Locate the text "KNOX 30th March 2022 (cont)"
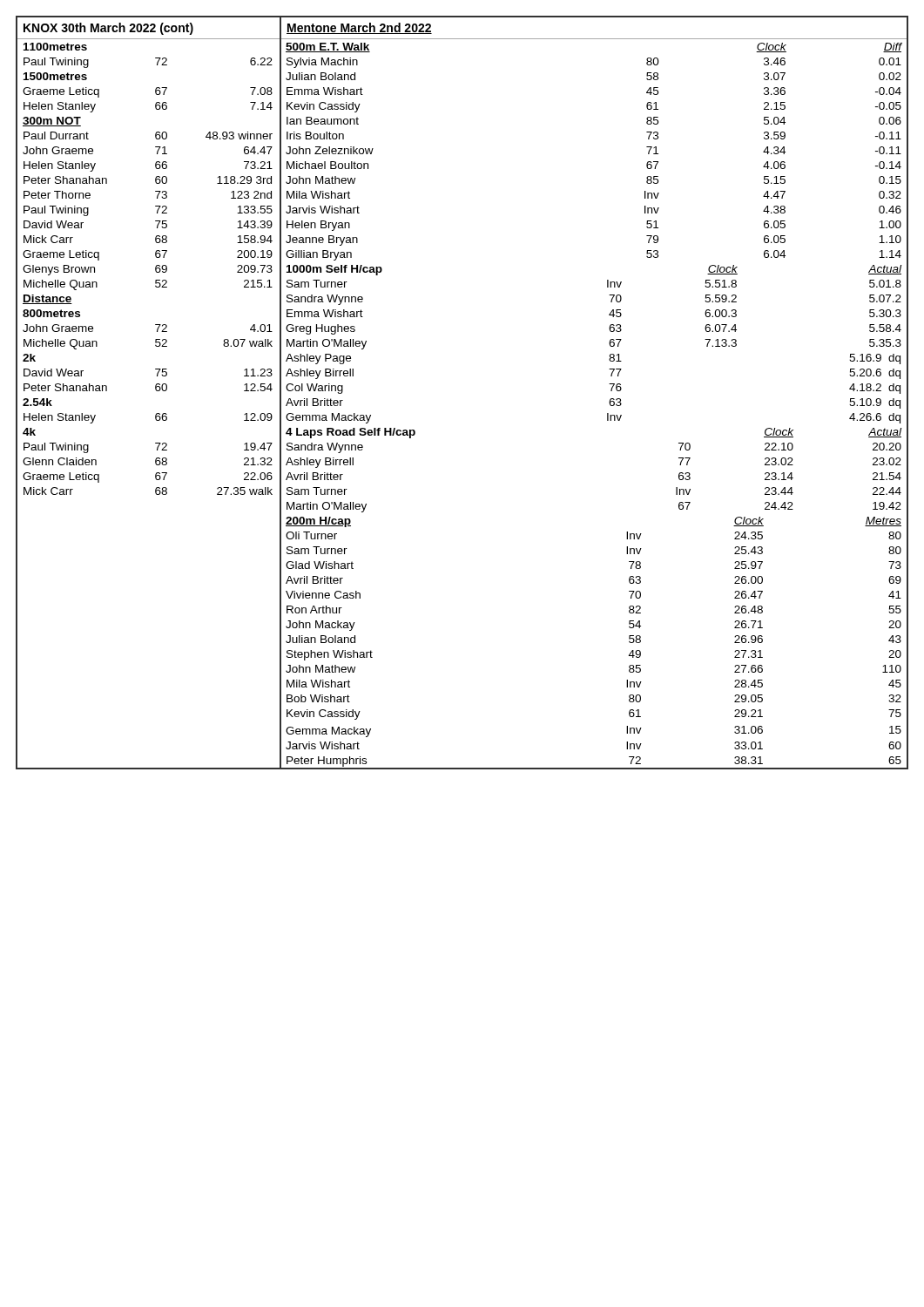Image resolution: width=924 pixels, height=1307 pixels. coord(108,28)
